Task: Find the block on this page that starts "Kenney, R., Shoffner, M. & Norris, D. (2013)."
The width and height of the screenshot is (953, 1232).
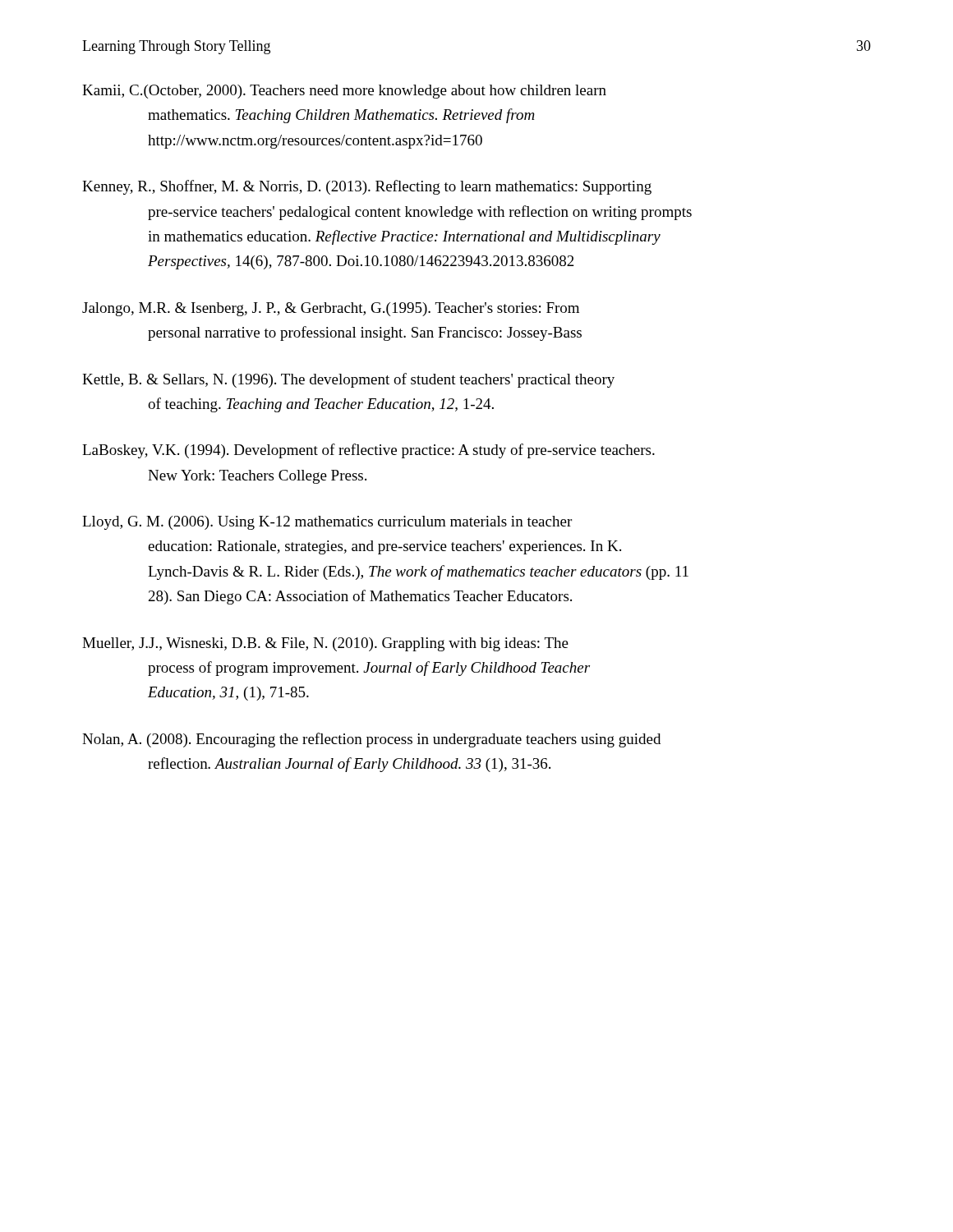Action: [476, 224]
